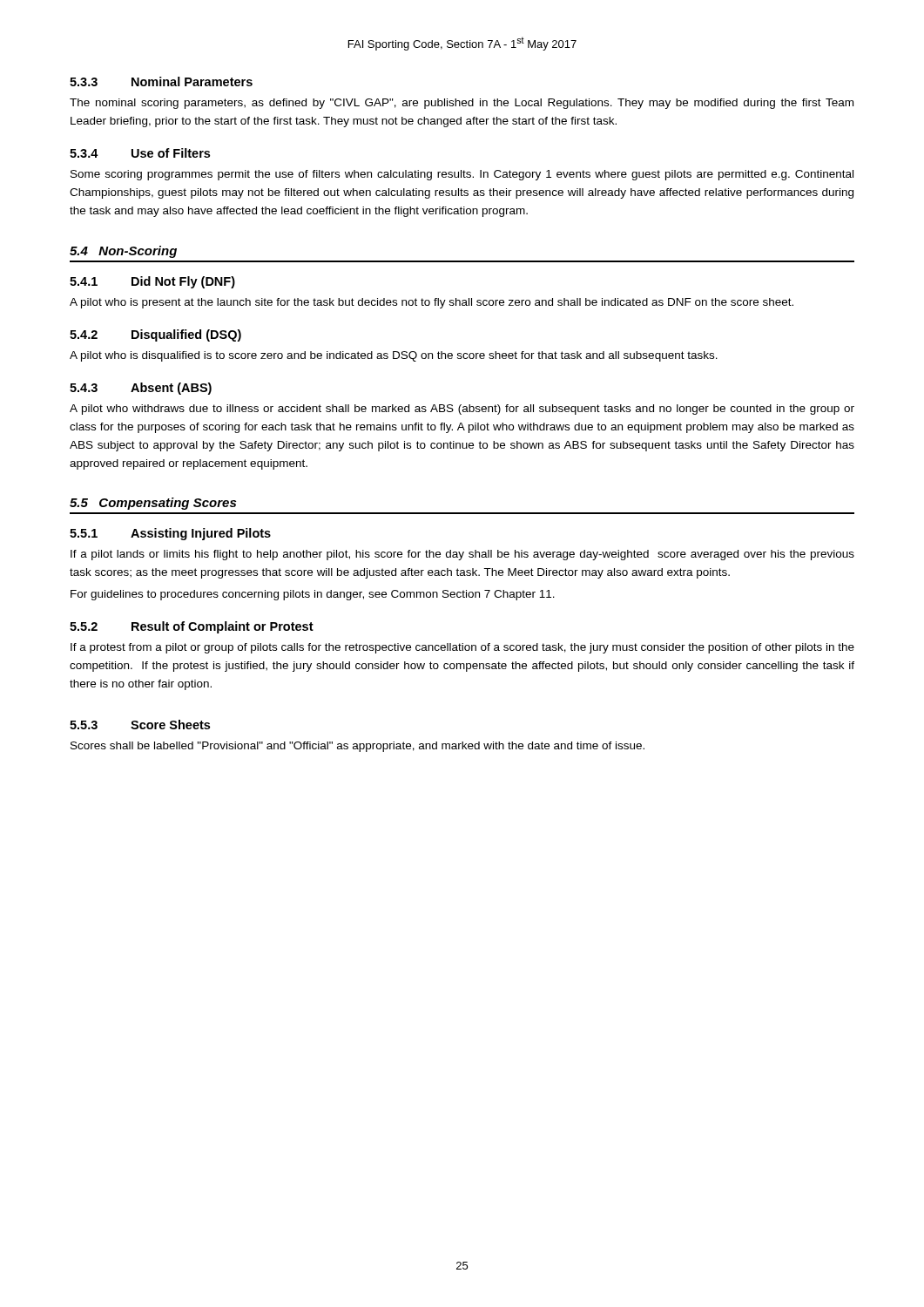Find the section header that says "5.4.2Disqualified (DSQ)"
The image size is (924, 1307).
(x=156, y=334)
